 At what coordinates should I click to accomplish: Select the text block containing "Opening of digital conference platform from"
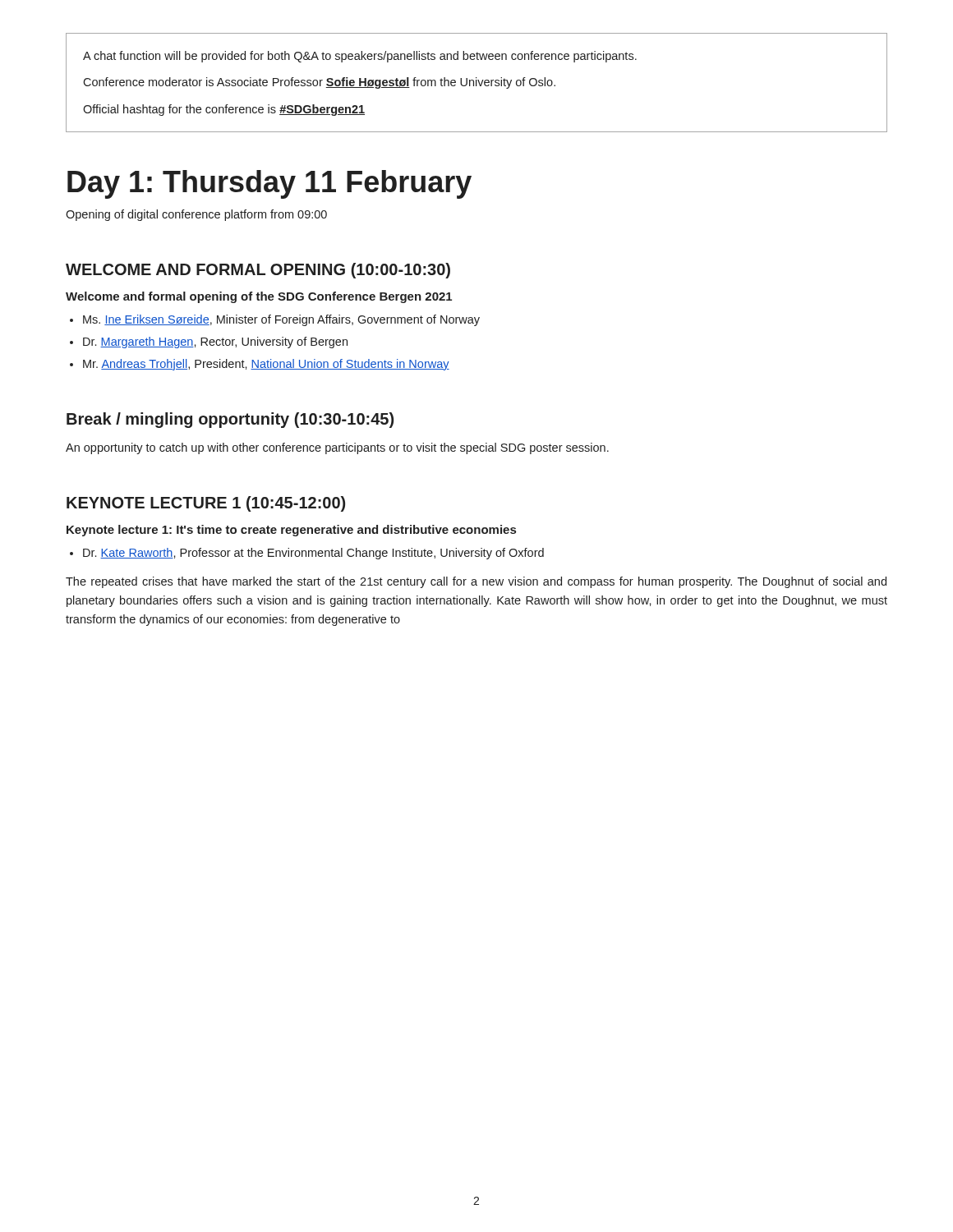pos(197,215)
